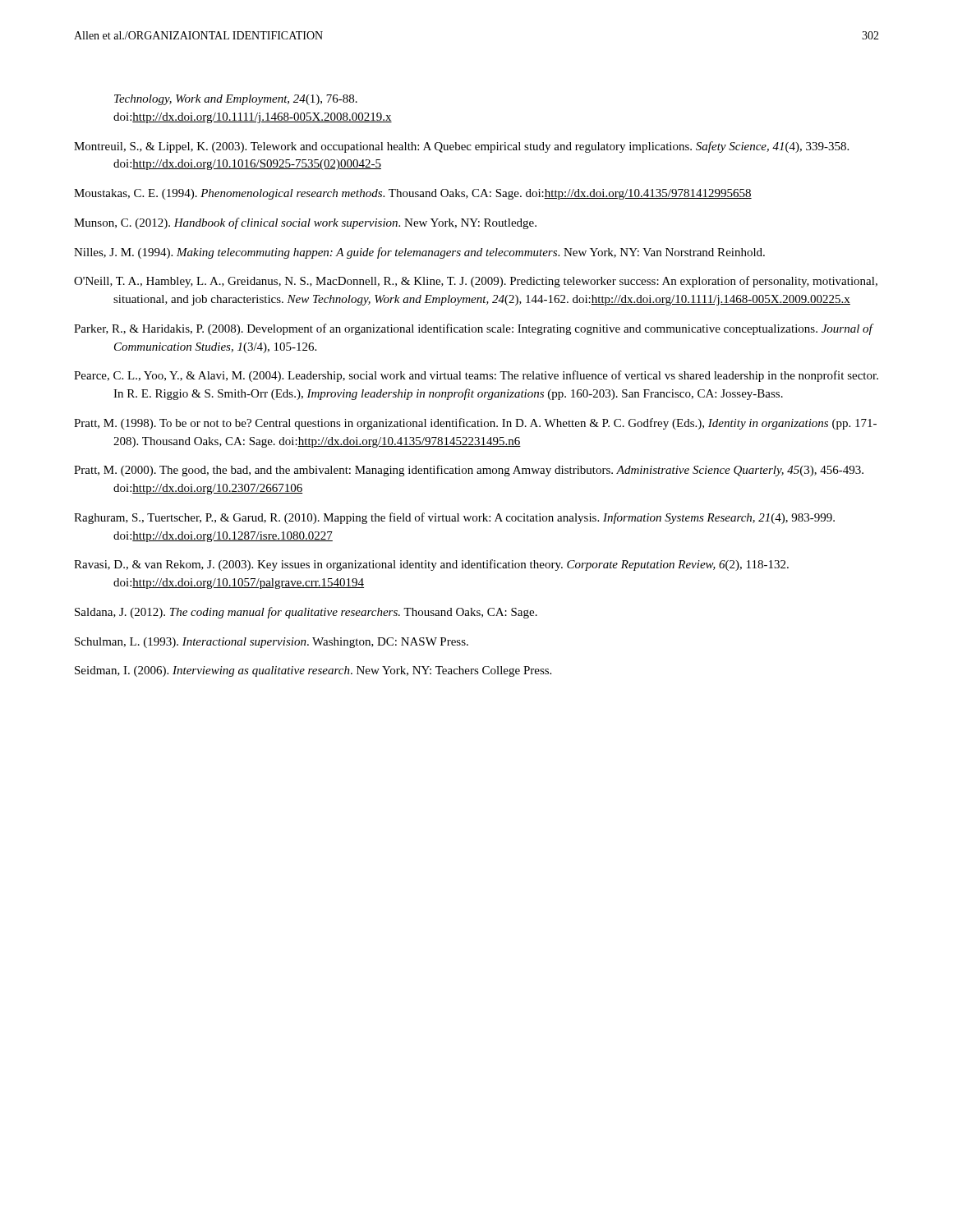Select the list item that says "Pratt, M. (1998). To be or not"
Screen dimensions: 1232x953
475,432
